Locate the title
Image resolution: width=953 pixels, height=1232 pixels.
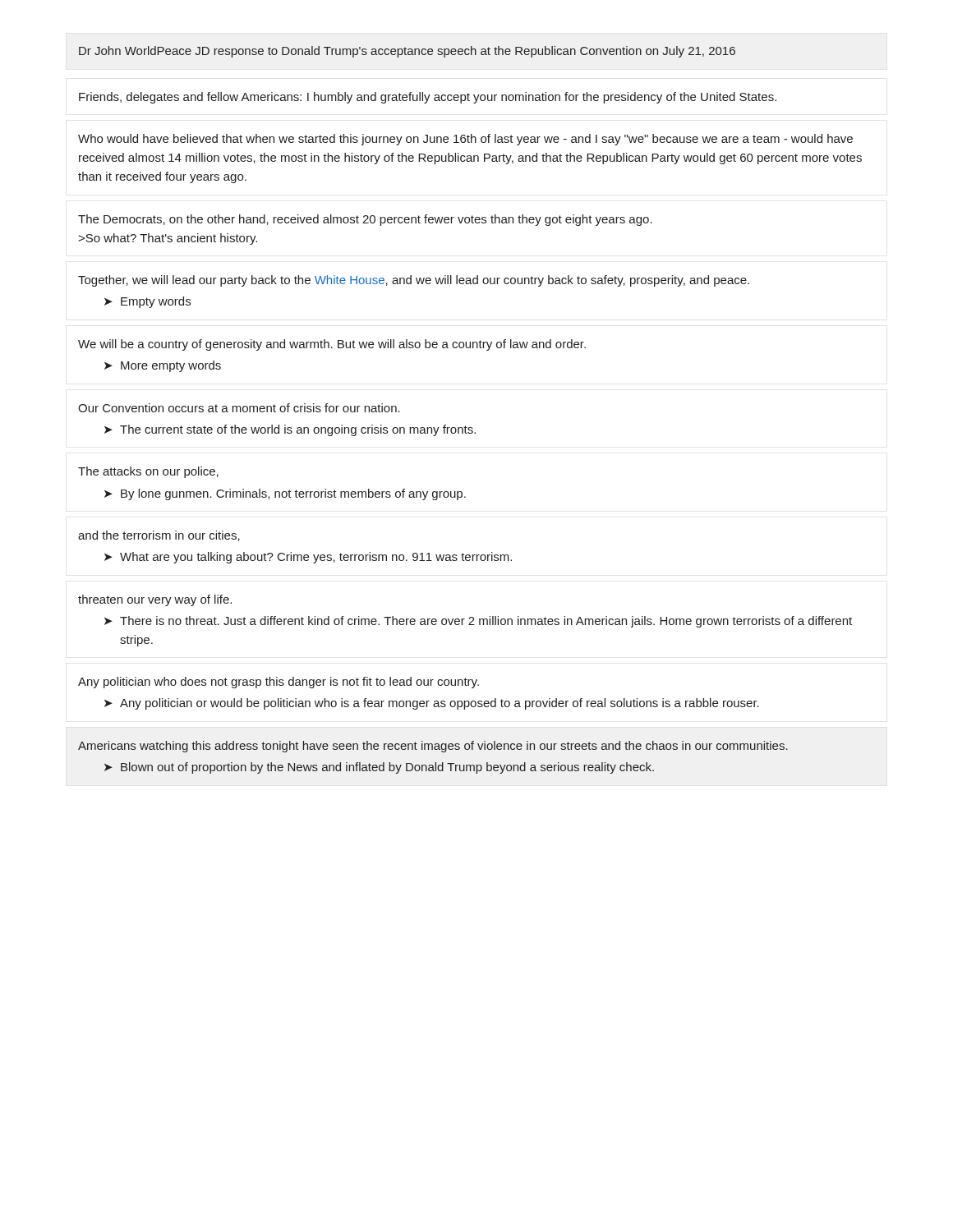407,51
